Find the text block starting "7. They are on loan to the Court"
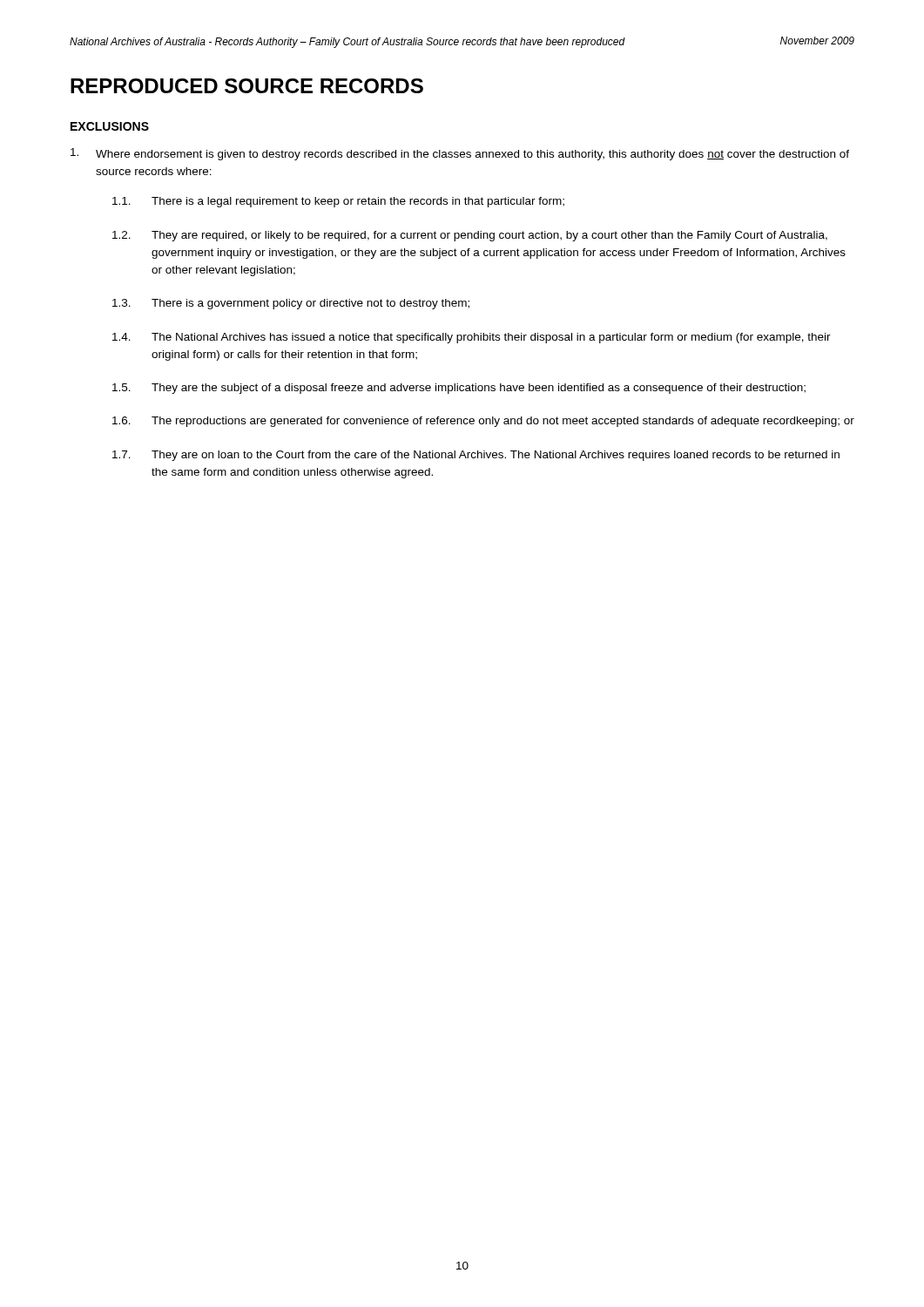Screen dimensions: 1307x924 (x=483, y=463)
